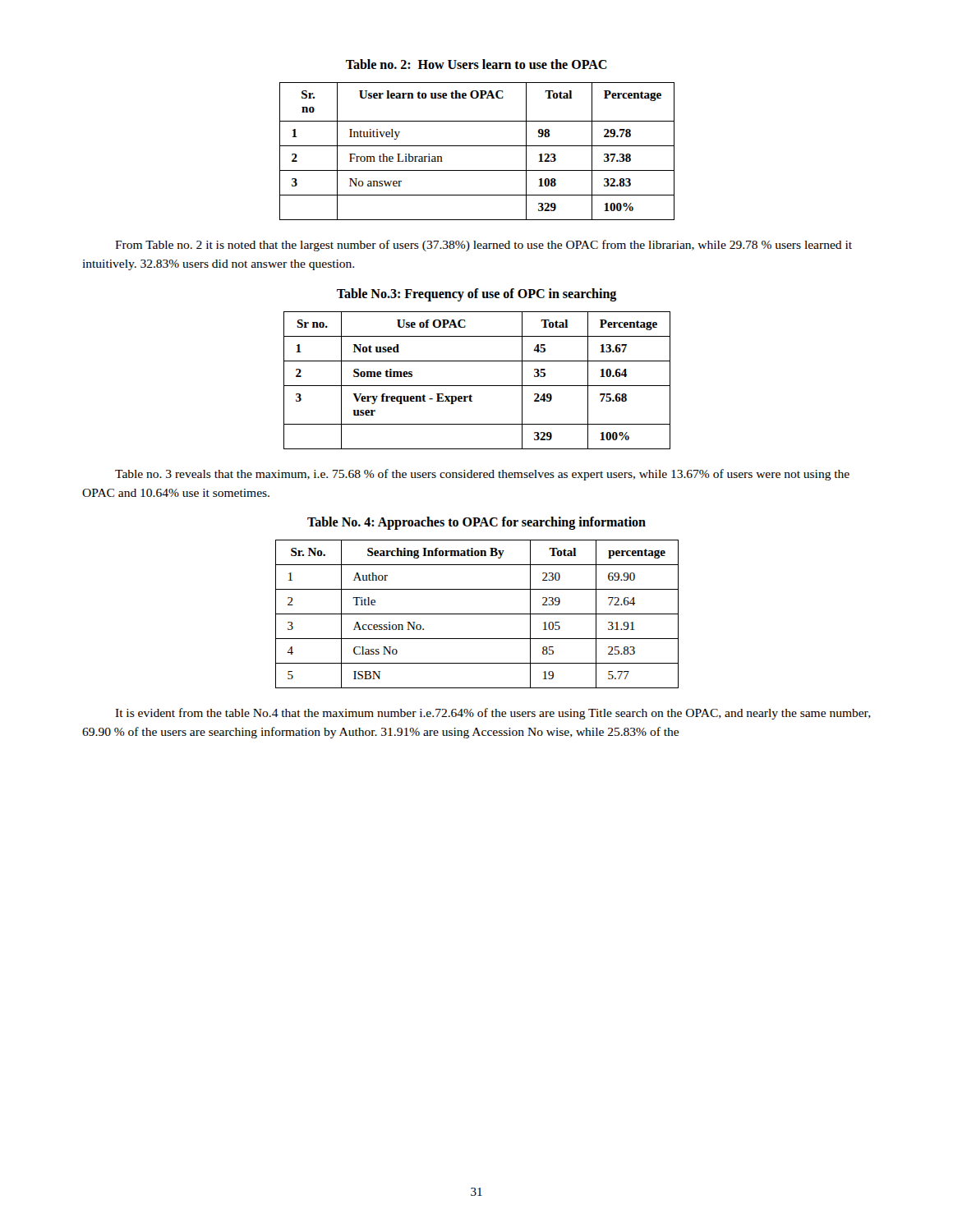Locate the passage starting "From Table no. 2 it is noted that"
This screenshot has width=953, height=1232.
click(x=467, y=254)
